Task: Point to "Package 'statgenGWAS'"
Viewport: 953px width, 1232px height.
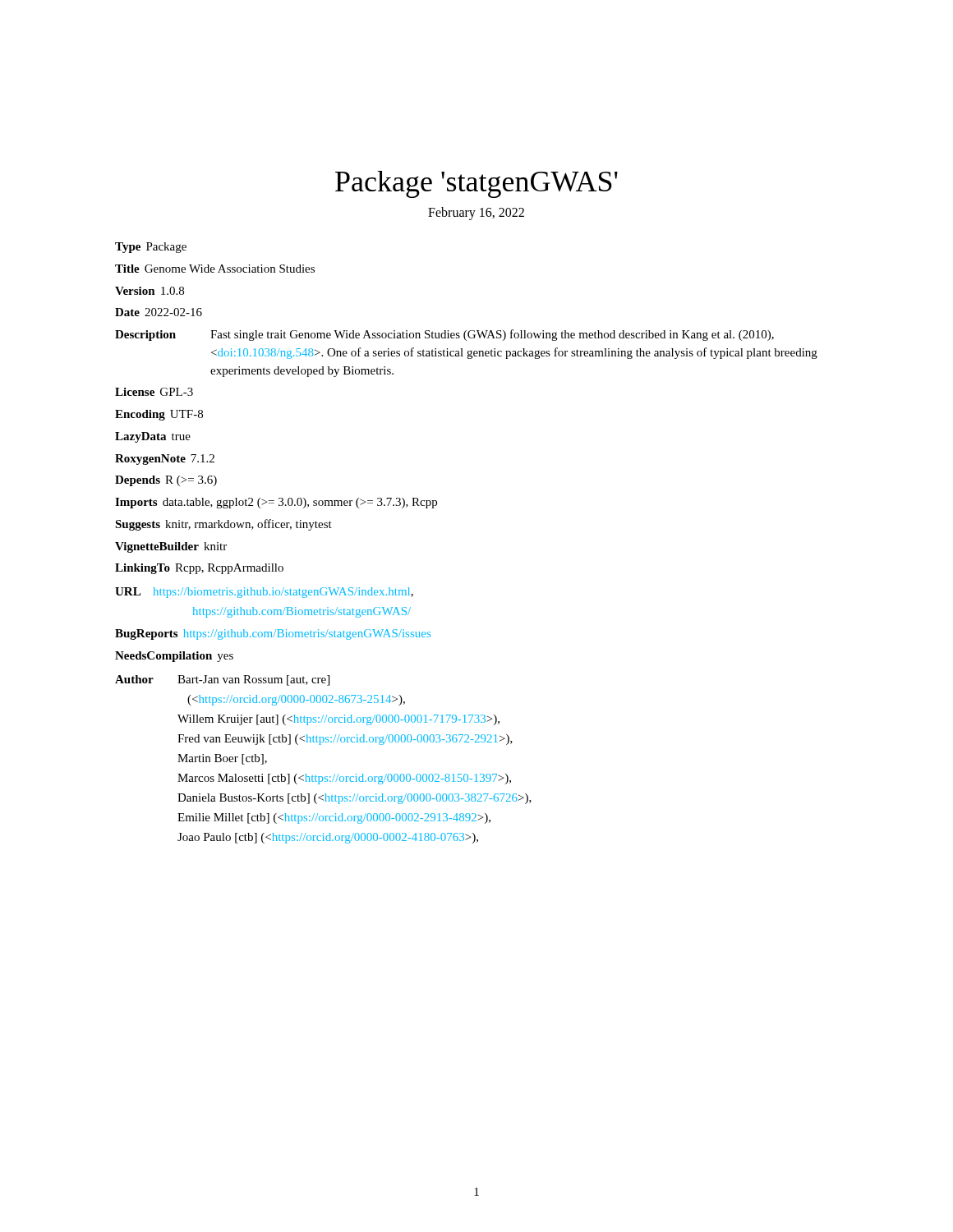Action: (x=476, y=181)
